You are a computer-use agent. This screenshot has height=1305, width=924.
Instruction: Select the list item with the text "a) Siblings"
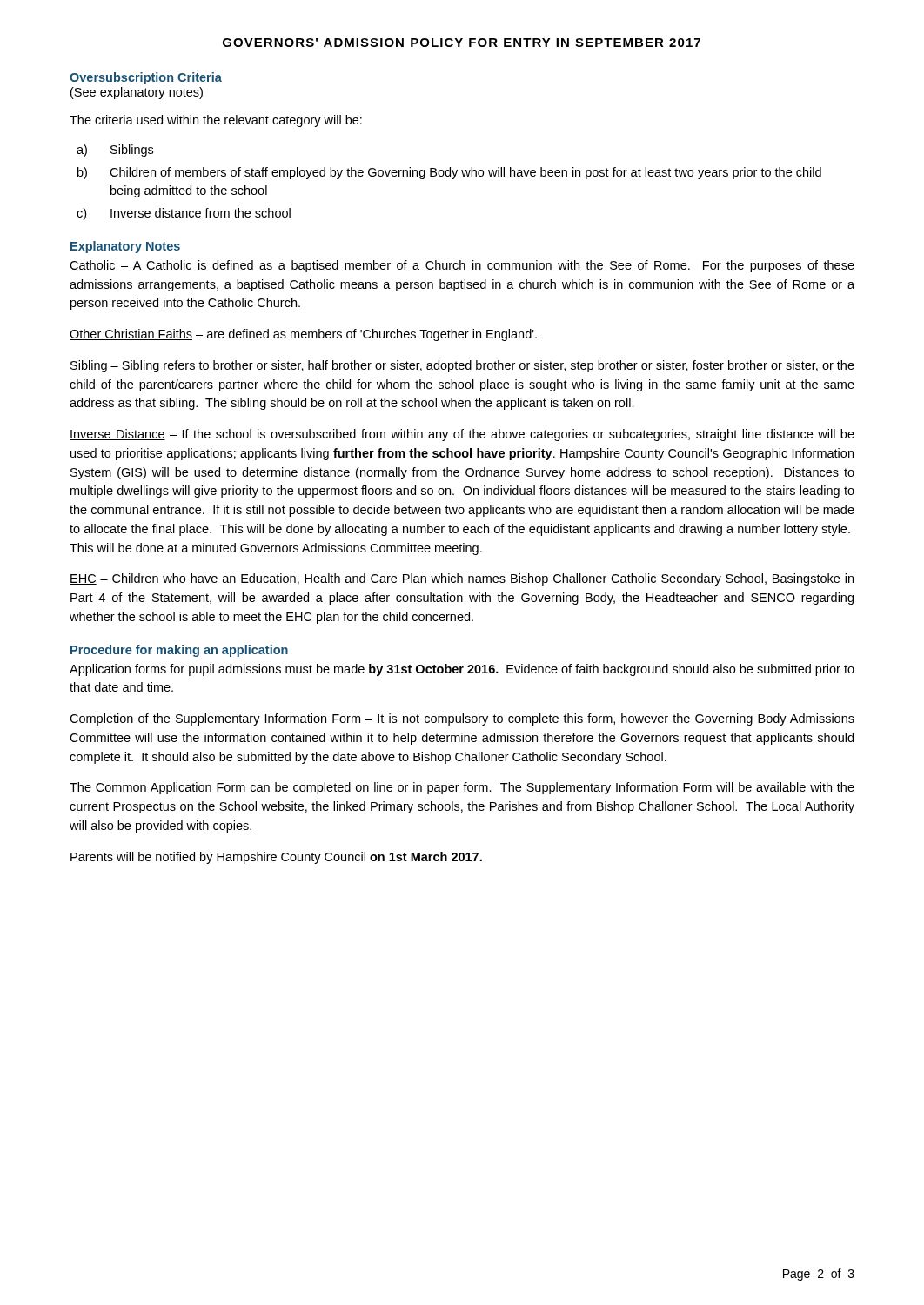click(115, 151)
